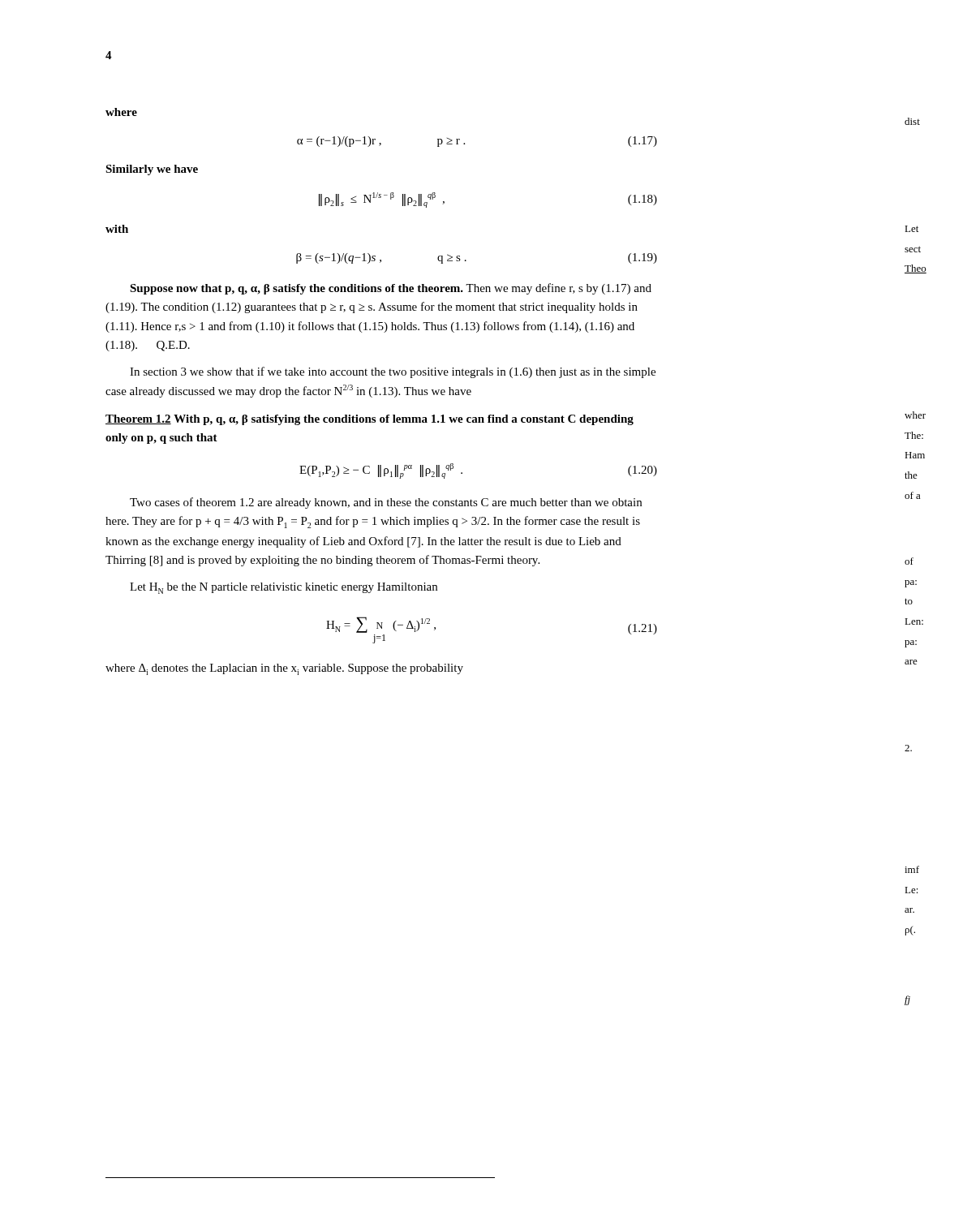This screenshot has width=980, height=1217.
Task: Click on the text block containing "where Δi denotes the Laplacian in the xi"
Action: coord(284,669)
